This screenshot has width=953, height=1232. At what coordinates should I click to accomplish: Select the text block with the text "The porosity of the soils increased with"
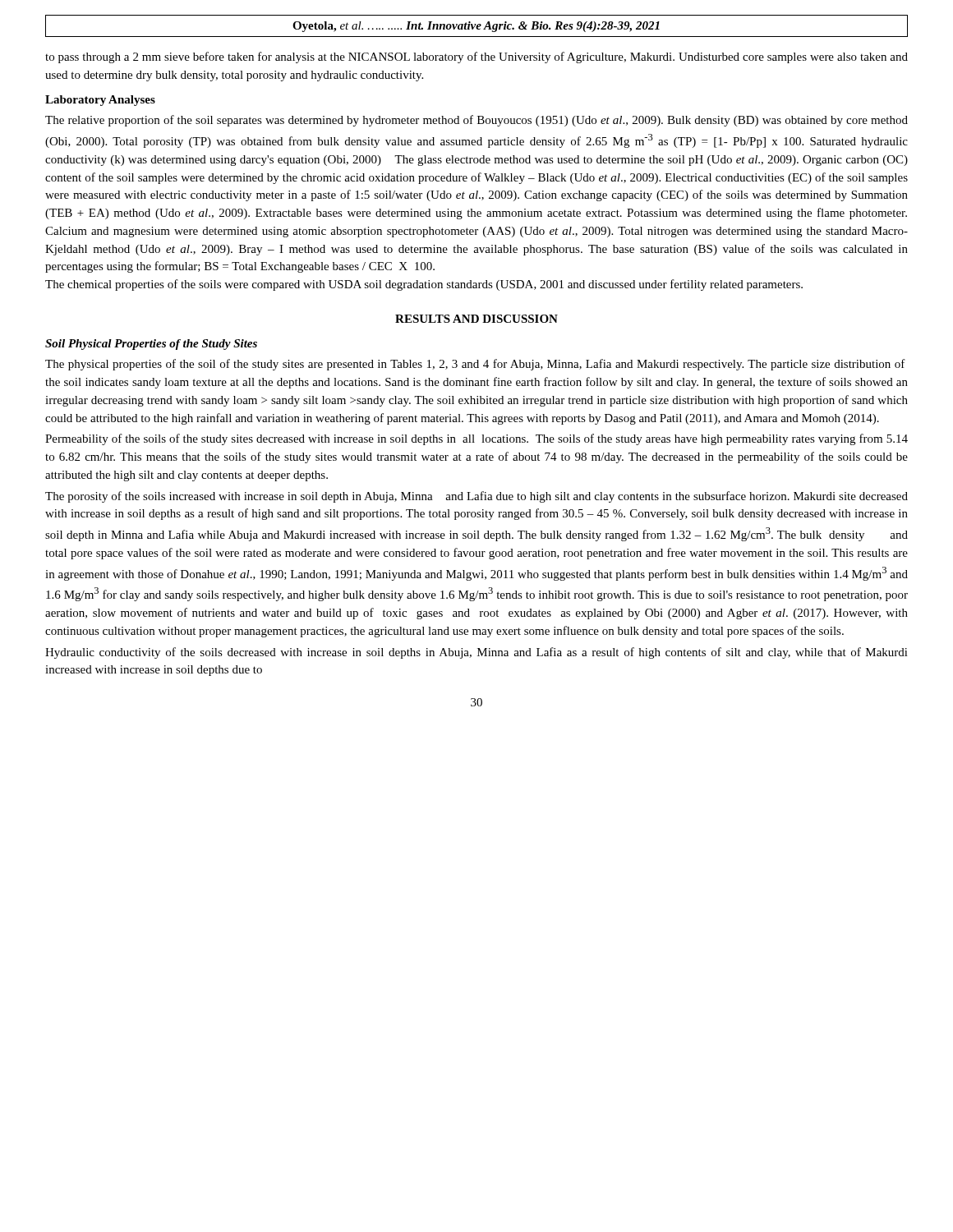[x=476, y=564]
